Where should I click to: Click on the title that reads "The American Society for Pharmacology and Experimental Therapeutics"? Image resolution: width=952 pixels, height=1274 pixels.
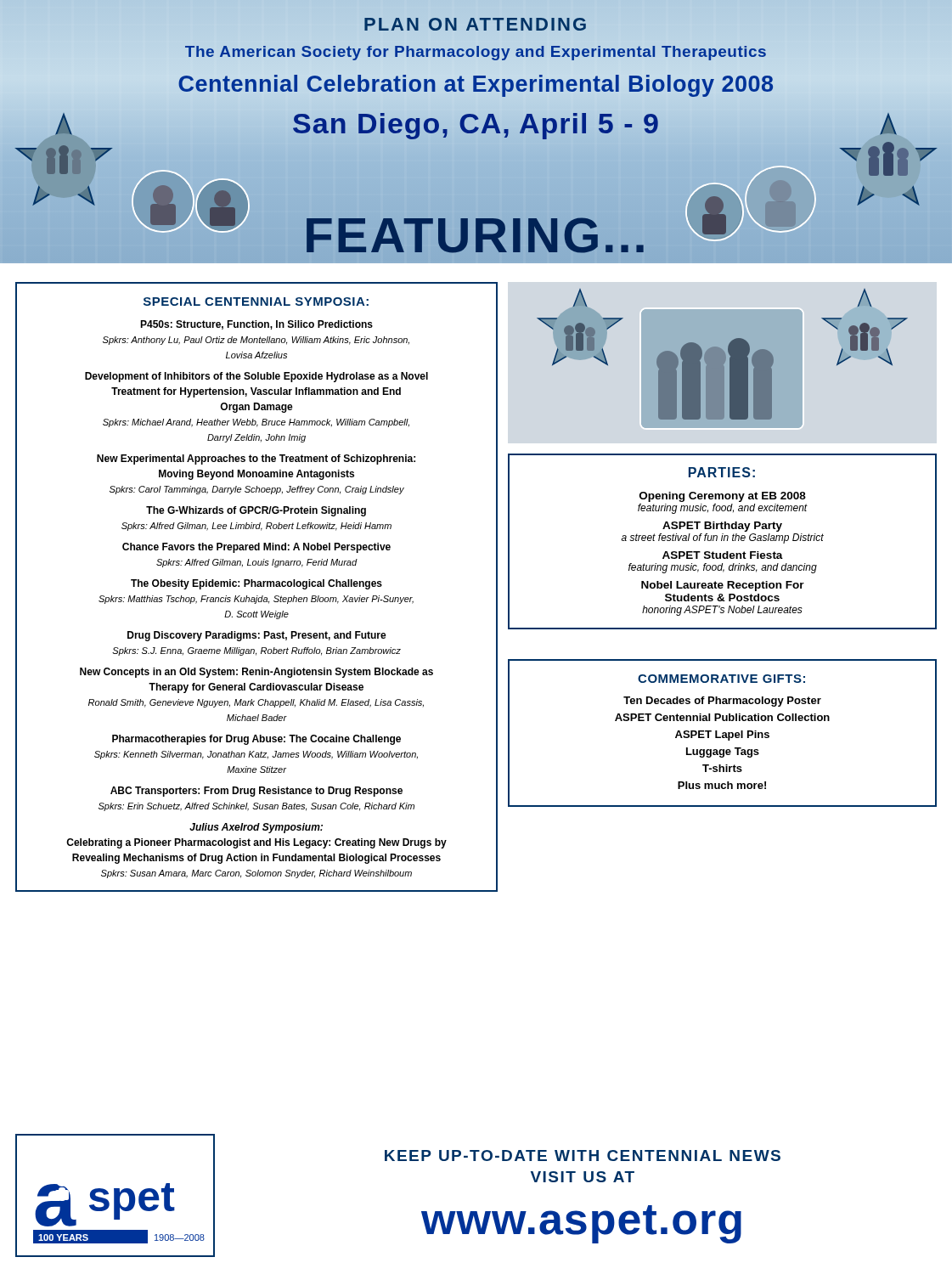(x=476, y=51)
